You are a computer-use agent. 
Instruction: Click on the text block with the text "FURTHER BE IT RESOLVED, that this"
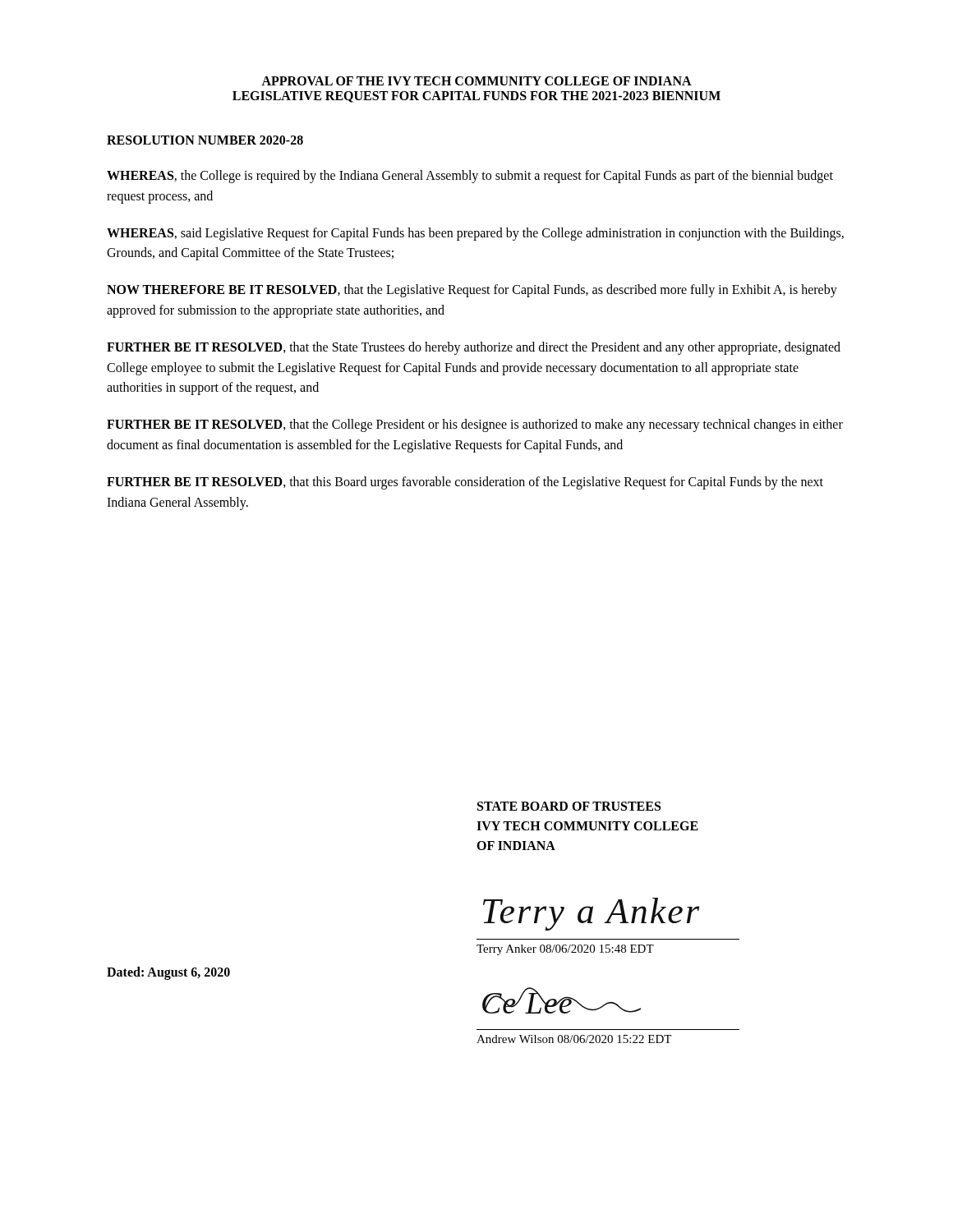tap(465, 492)
